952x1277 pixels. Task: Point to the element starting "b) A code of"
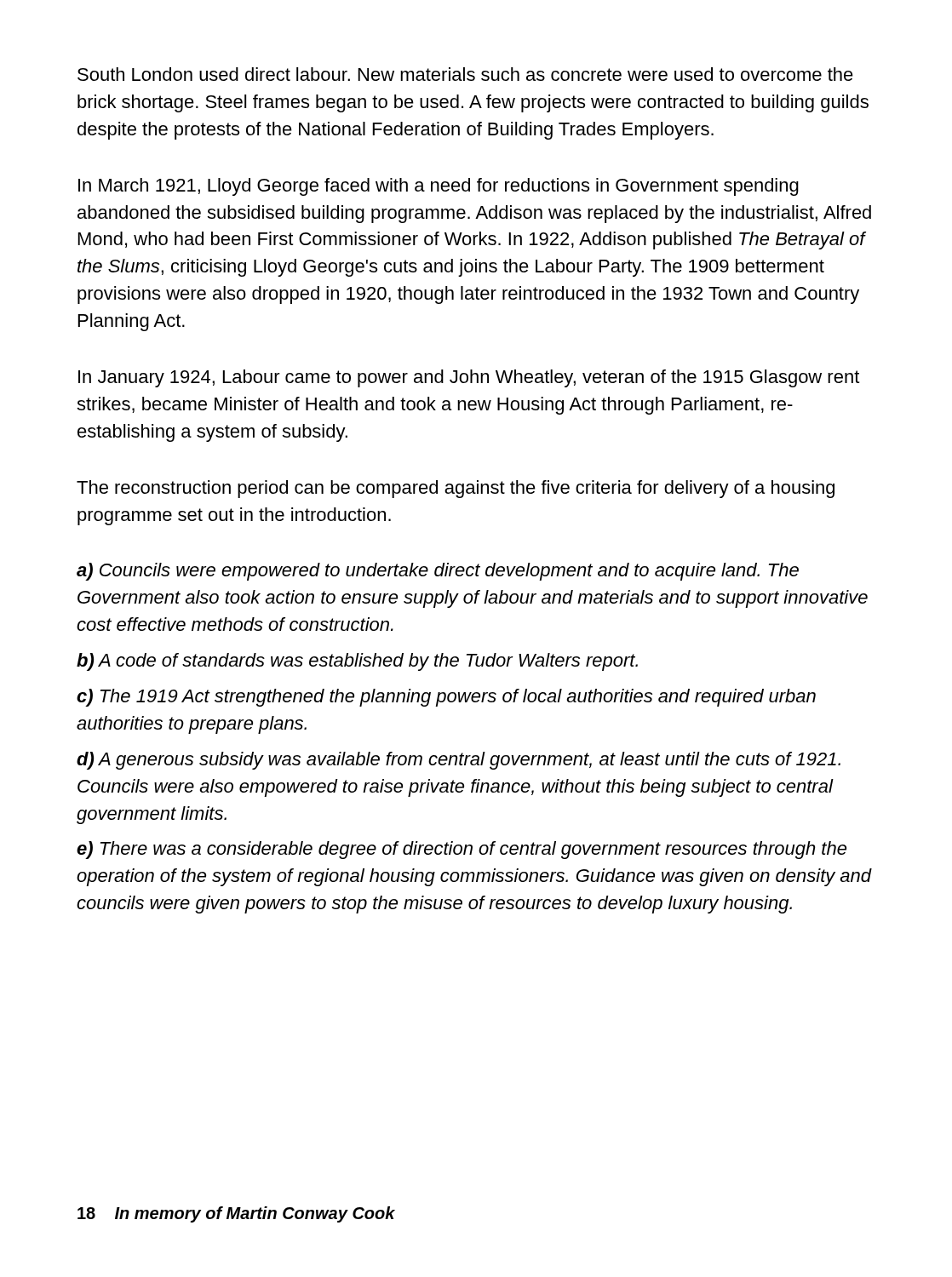(x=358, y=660)
